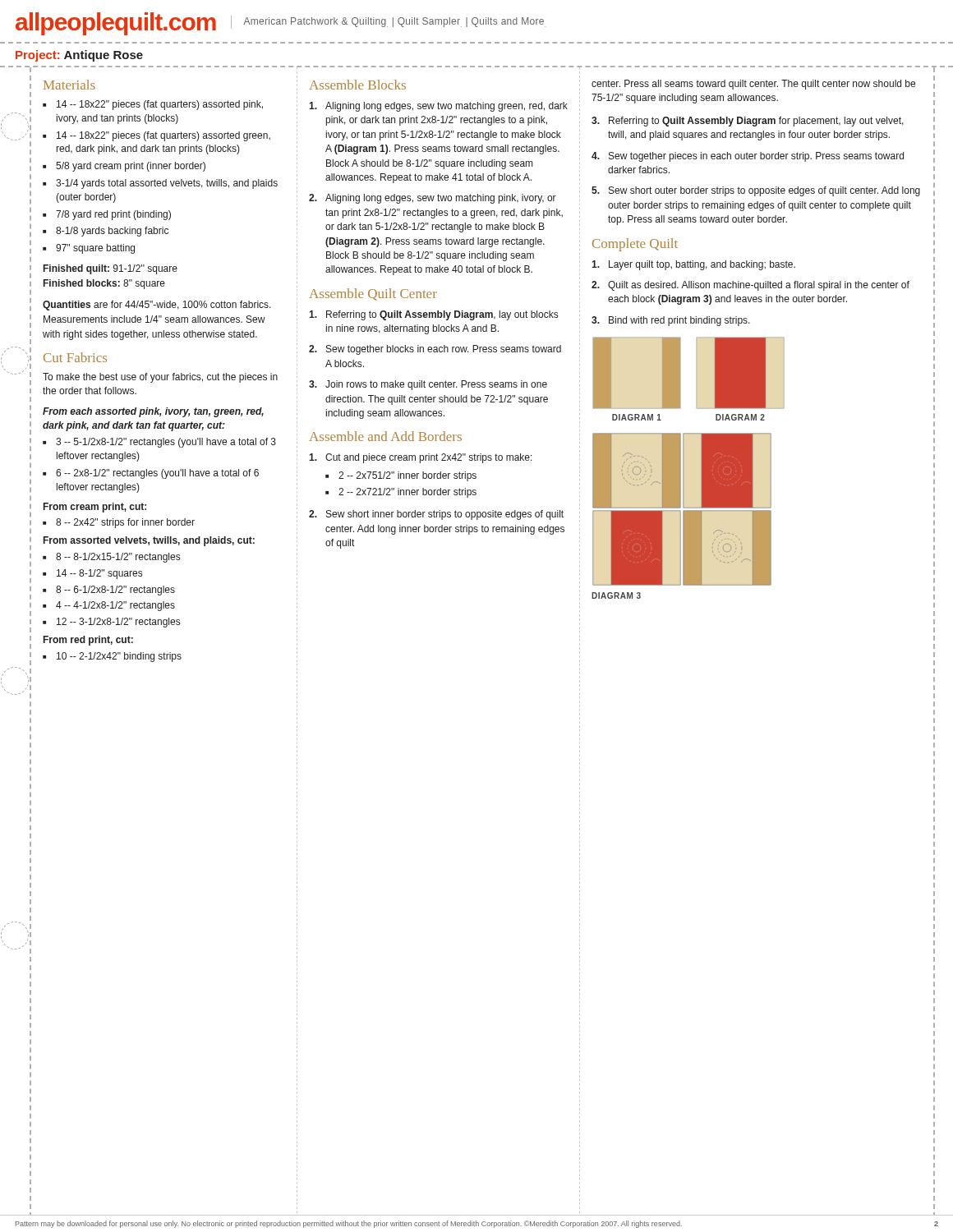This screenshot has width=953, height=1232.
Task: Point to the text block starting "Complete Quilt"
Action: (635, 243)
